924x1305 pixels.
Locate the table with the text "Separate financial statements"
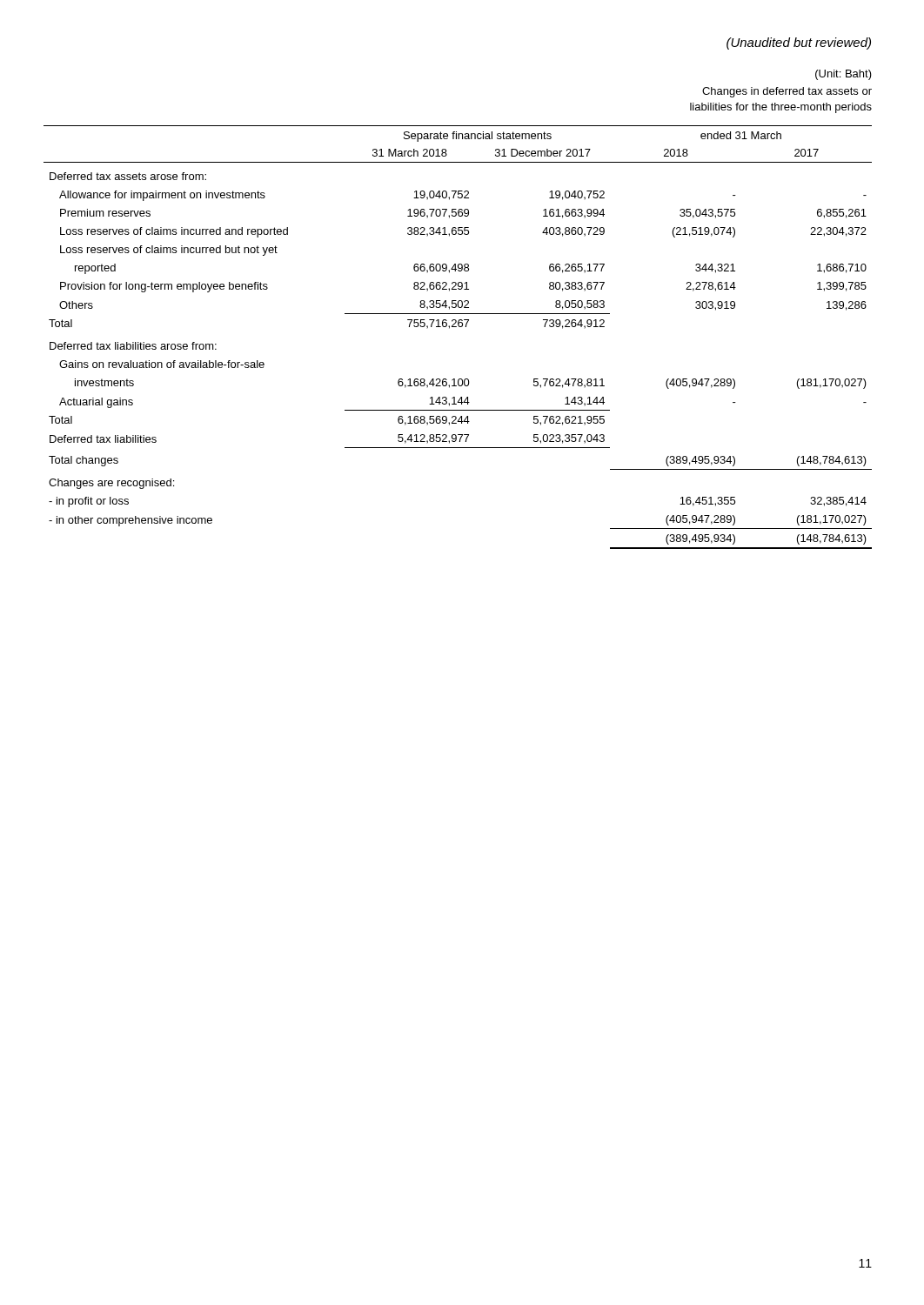tap(462, 333)
